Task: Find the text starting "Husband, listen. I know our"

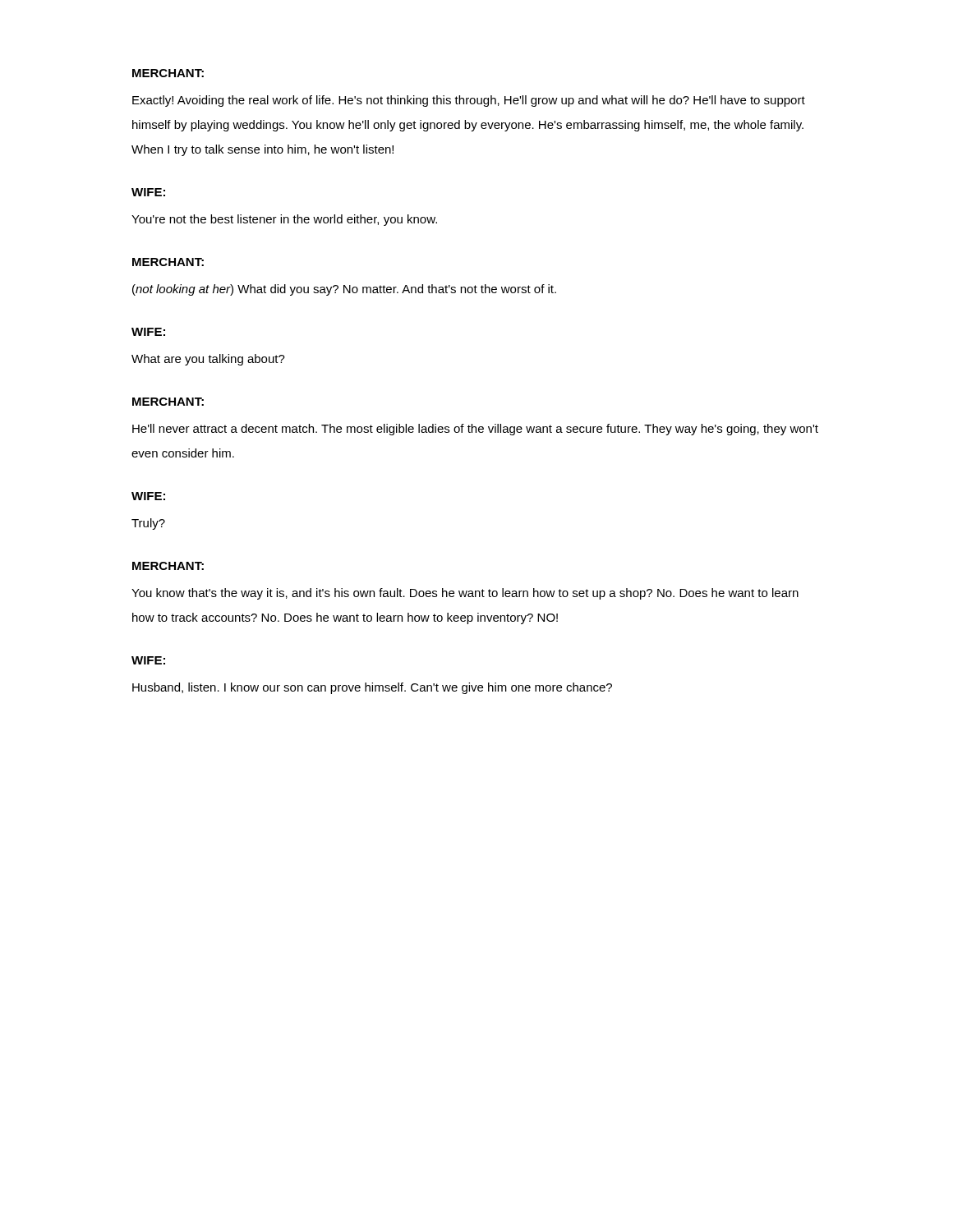Action: click(x=372, y=687)
